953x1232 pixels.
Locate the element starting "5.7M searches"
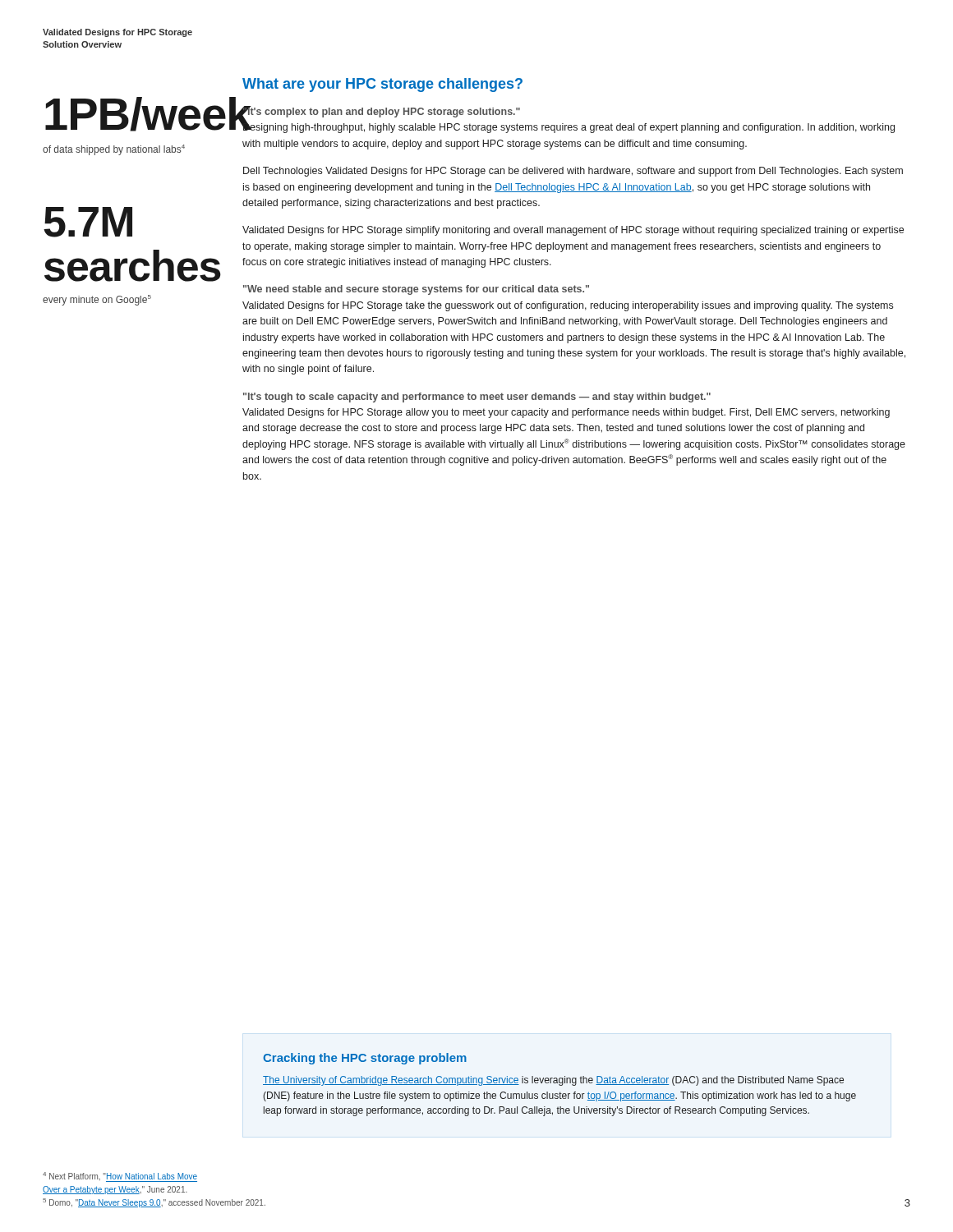[125, 244]
